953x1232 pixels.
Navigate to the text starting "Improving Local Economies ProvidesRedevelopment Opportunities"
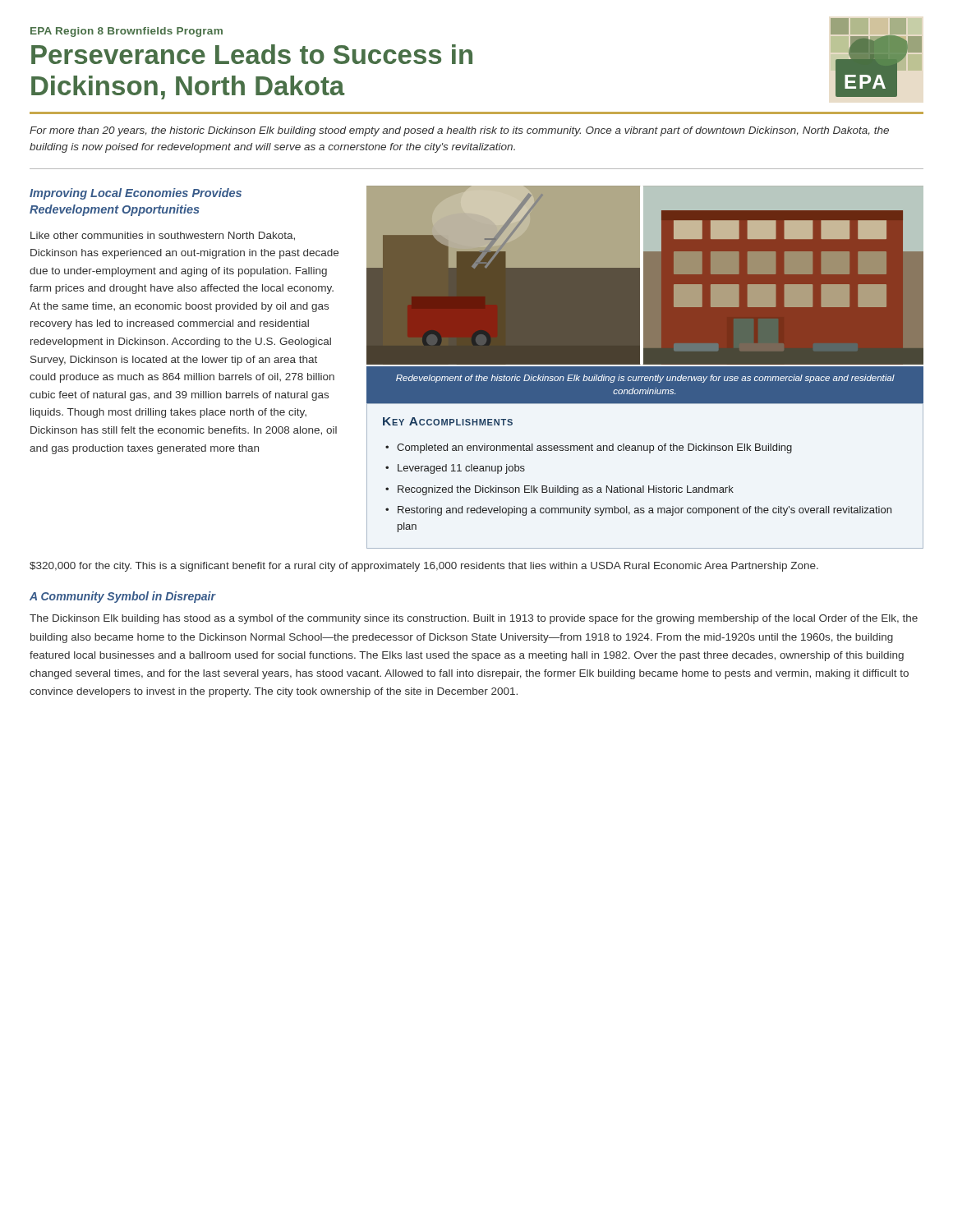pyautogui.click(x=136, y=201)
